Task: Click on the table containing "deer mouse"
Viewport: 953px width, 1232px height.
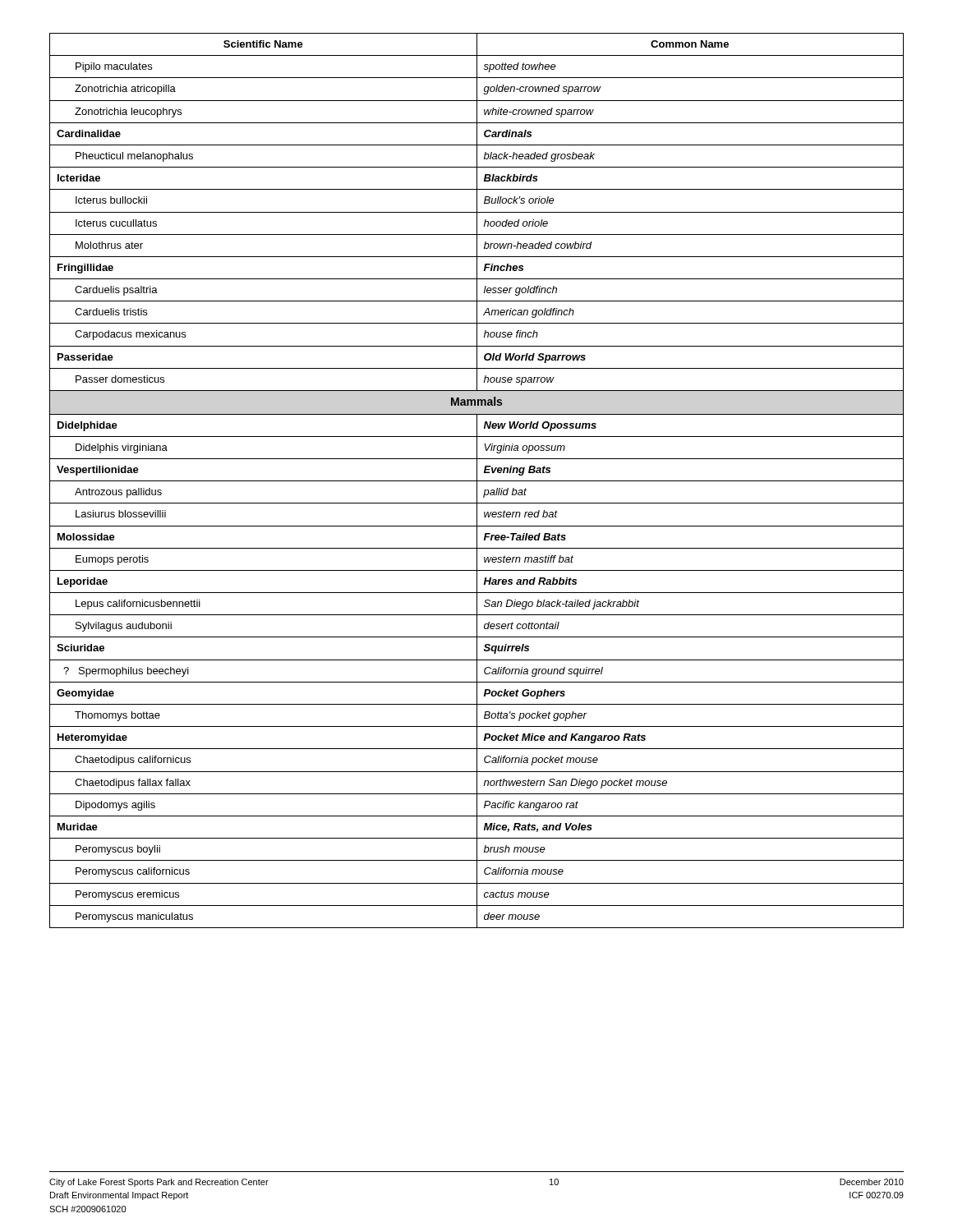Action: click(x=476, y=480)
